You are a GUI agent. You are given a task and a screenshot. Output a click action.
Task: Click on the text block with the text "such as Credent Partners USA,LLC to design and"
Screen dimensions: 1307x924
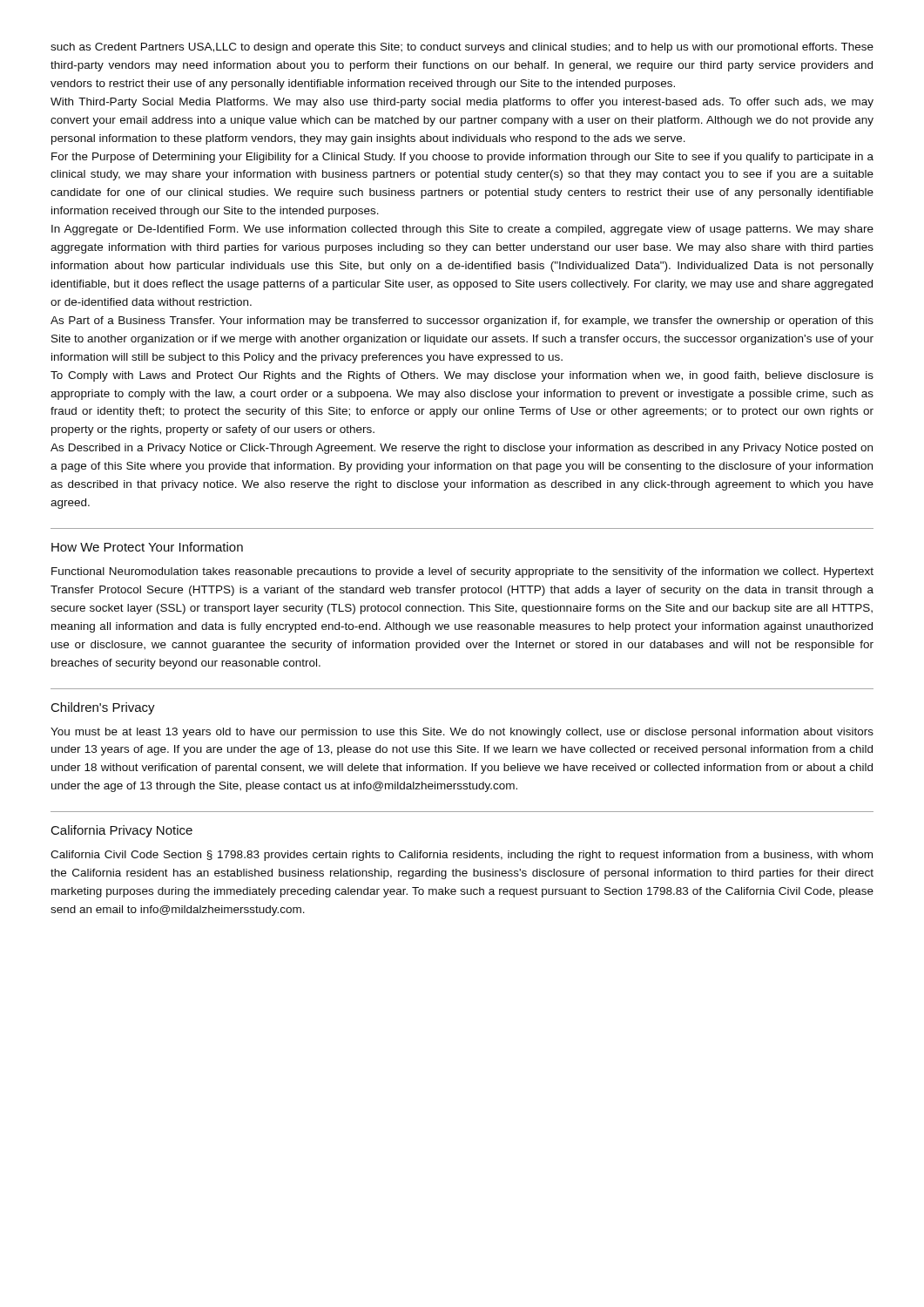click(x=462, y=275)
